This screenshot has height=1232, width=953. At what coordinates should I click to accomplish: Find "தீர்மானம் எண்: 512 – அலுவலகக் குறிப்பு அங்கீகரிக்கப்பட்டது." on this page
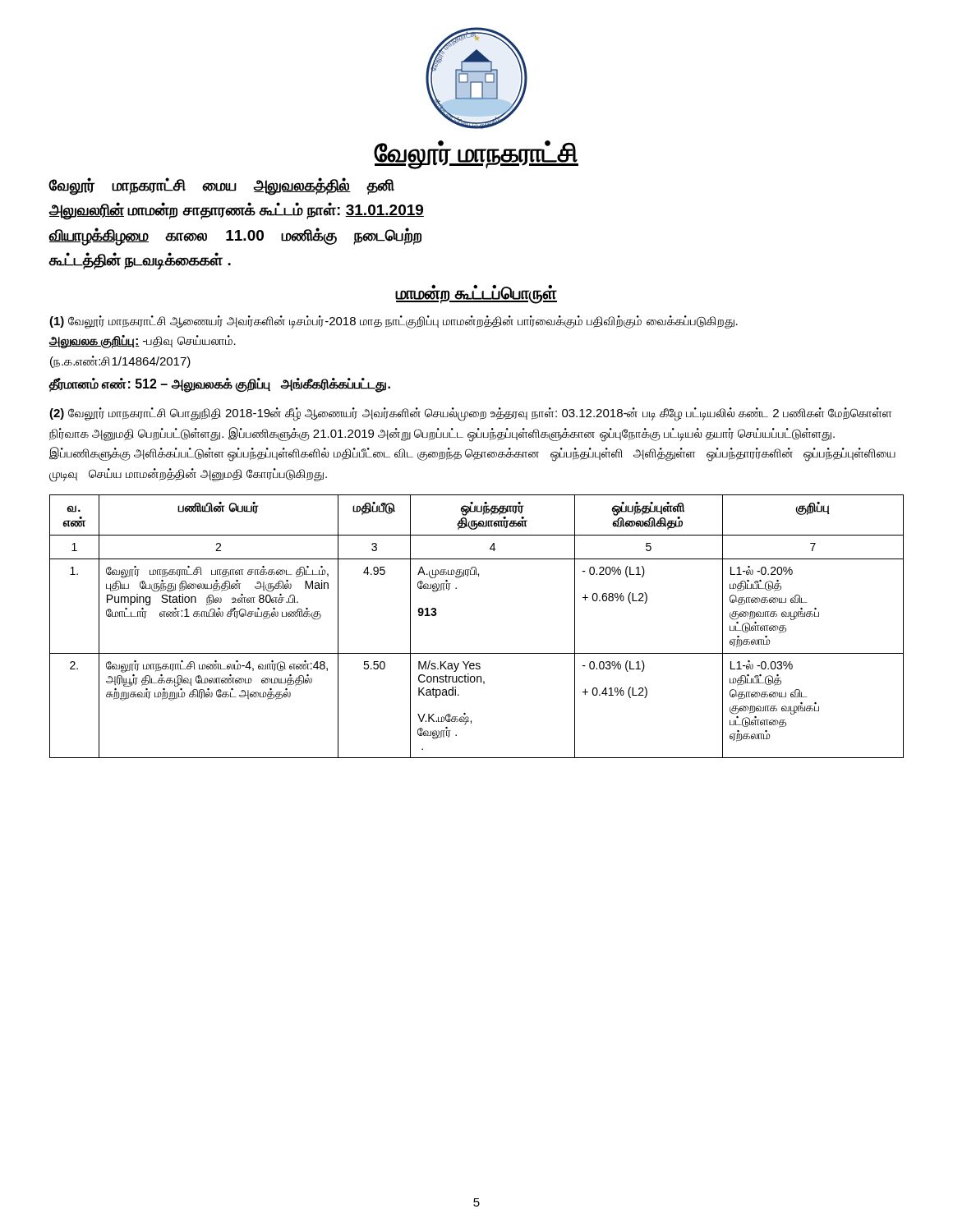(x=220, y=384)
